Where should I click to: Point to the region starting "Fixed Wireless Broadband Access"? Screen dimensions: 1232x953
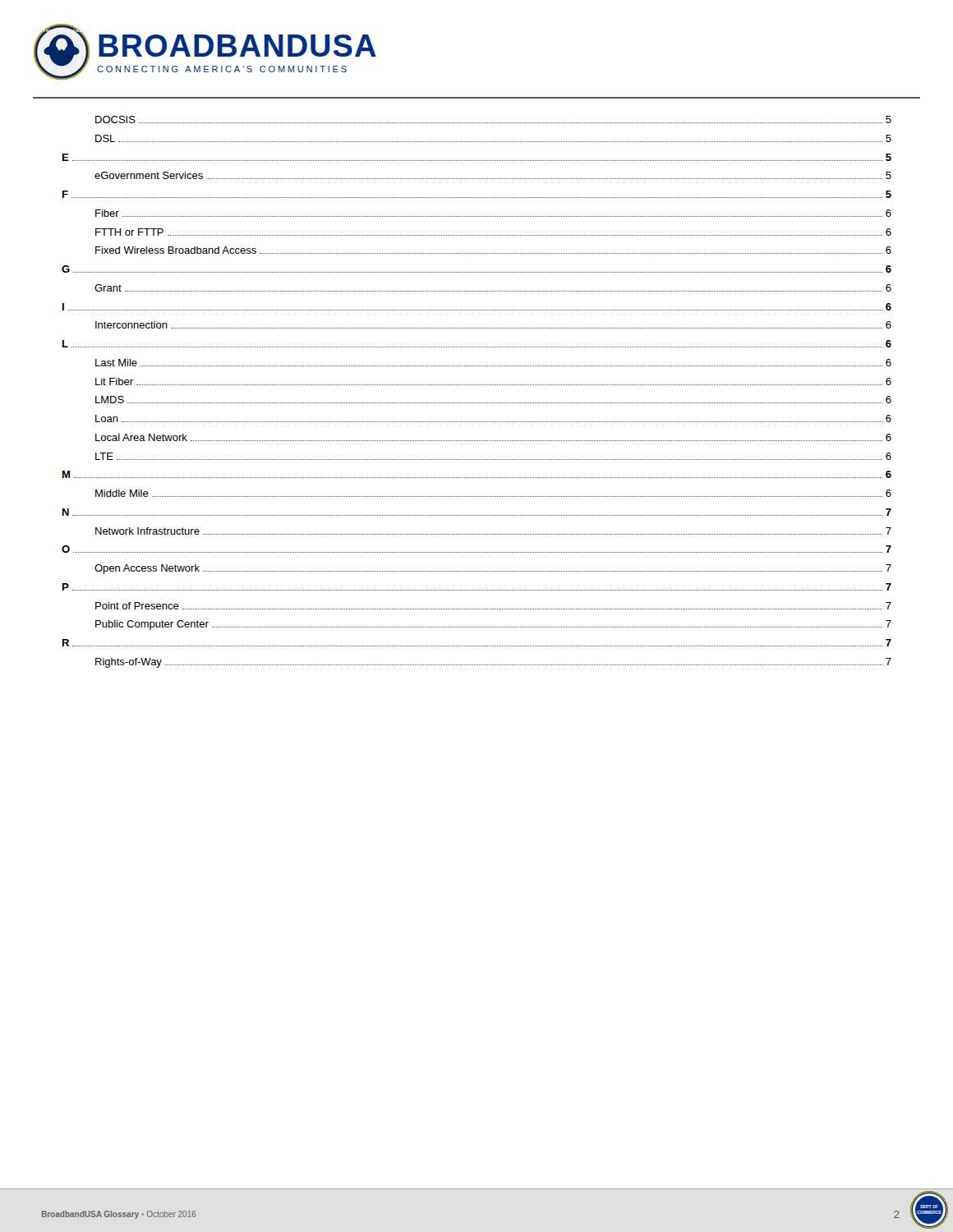coord(493,251)
